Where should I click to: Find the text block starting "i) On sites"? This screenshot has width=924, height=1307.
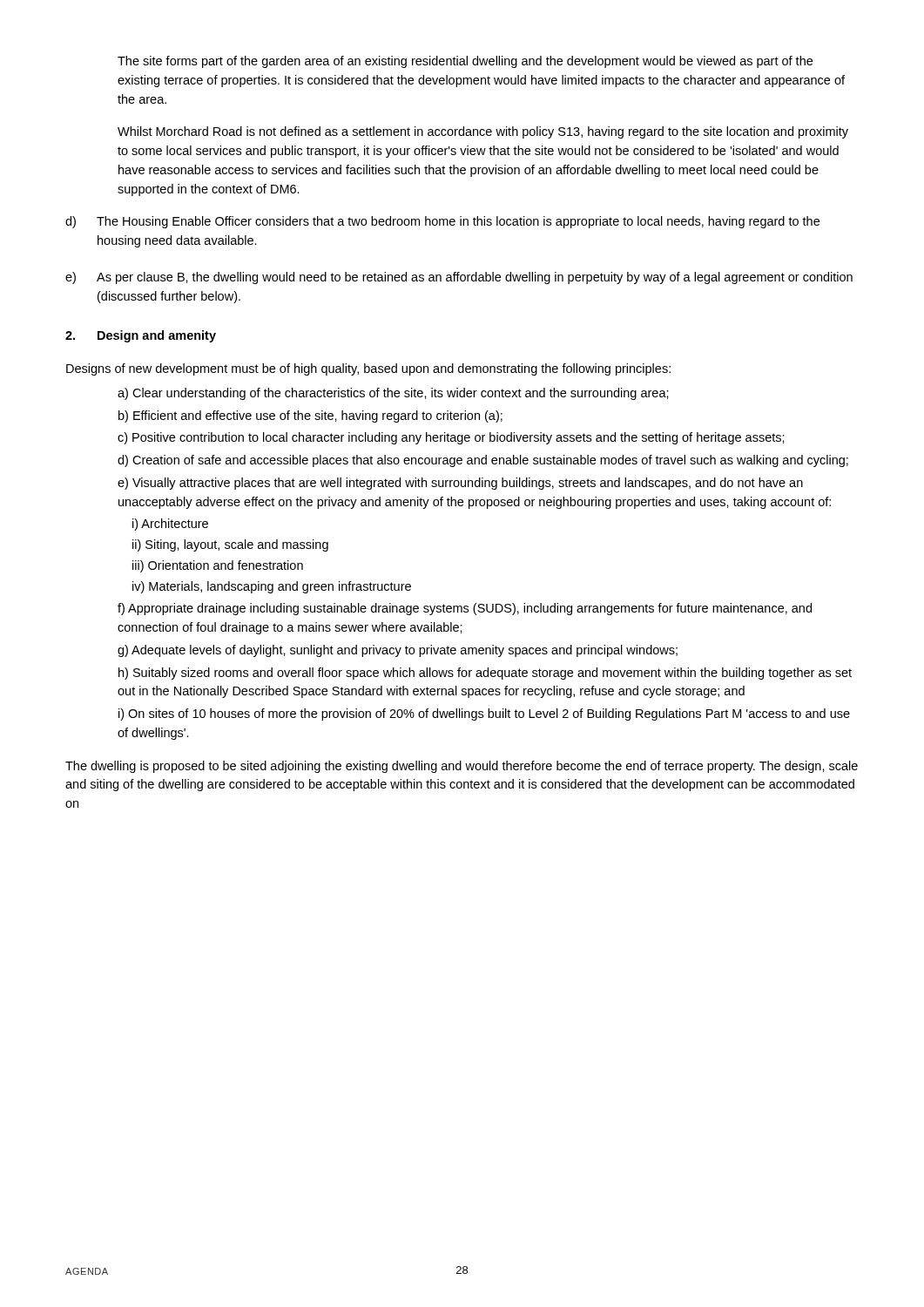click(x=484, y=723)
